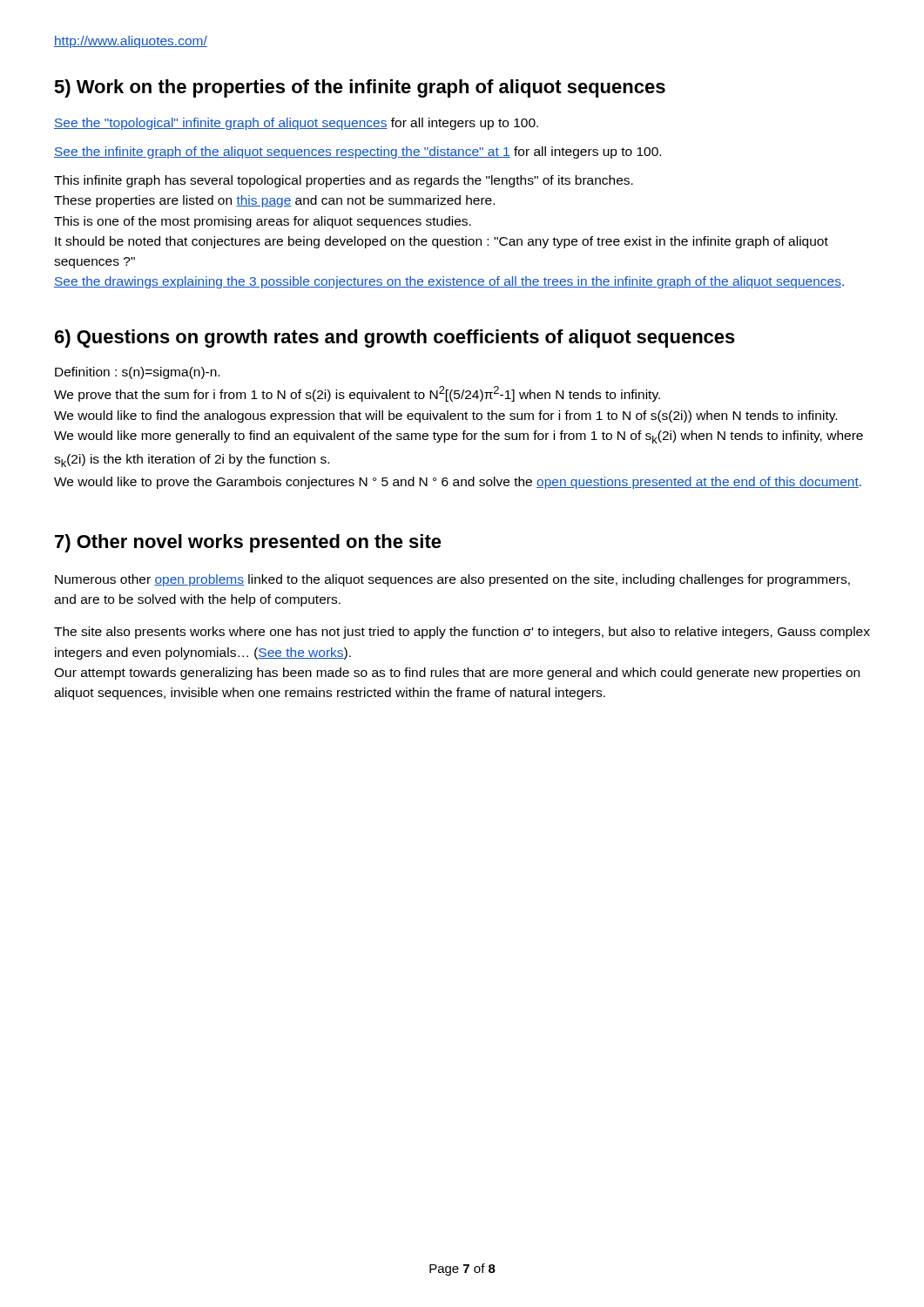Select the text block that reads "The site also presents works"

click(x=462, y=662)
